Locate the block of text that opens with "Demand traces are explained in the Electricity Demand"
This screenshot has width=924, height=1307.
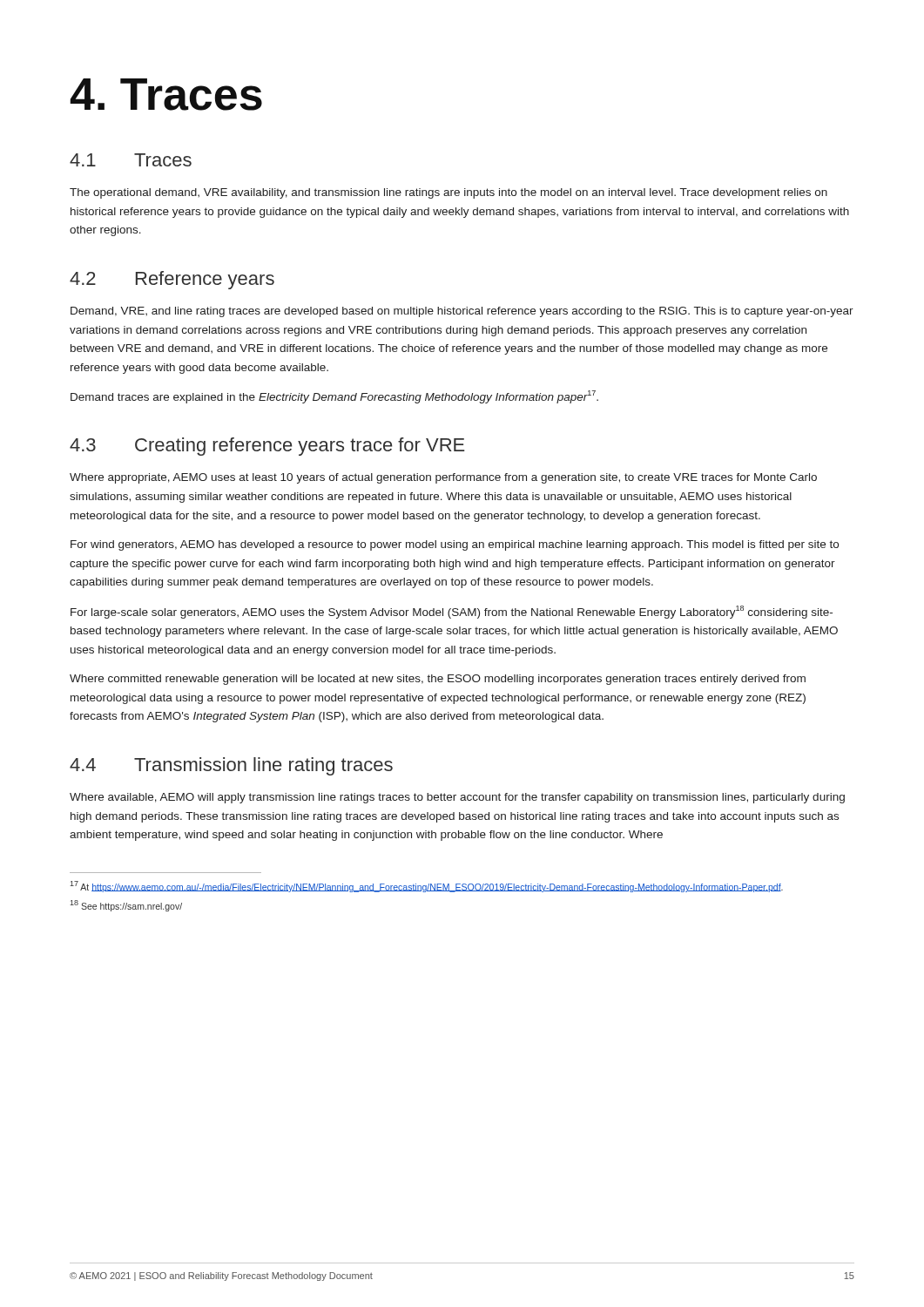tap(334, 396)
